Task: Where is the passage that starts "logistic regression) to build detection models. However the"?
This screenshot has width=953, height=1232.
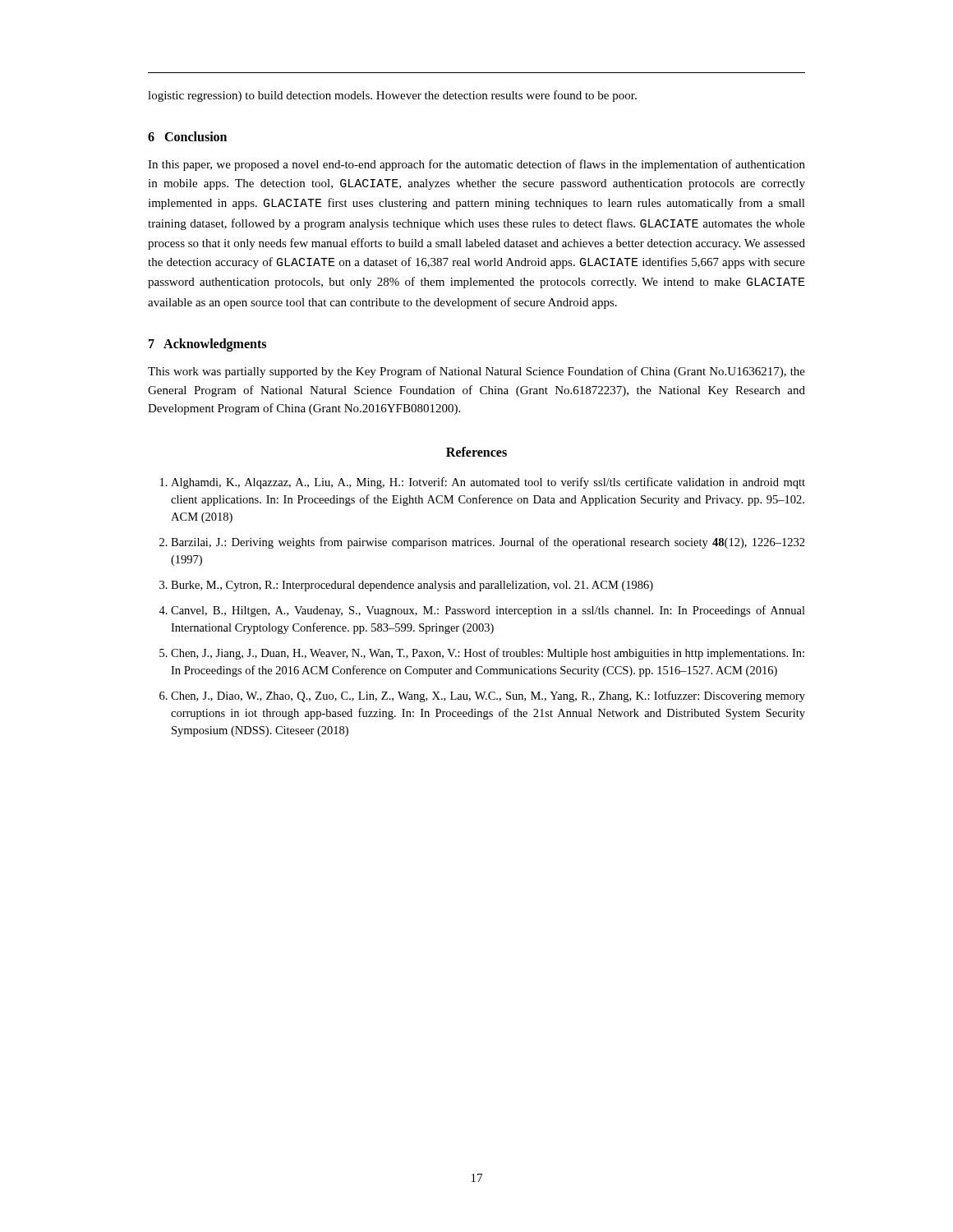Action: pos(393,95)
